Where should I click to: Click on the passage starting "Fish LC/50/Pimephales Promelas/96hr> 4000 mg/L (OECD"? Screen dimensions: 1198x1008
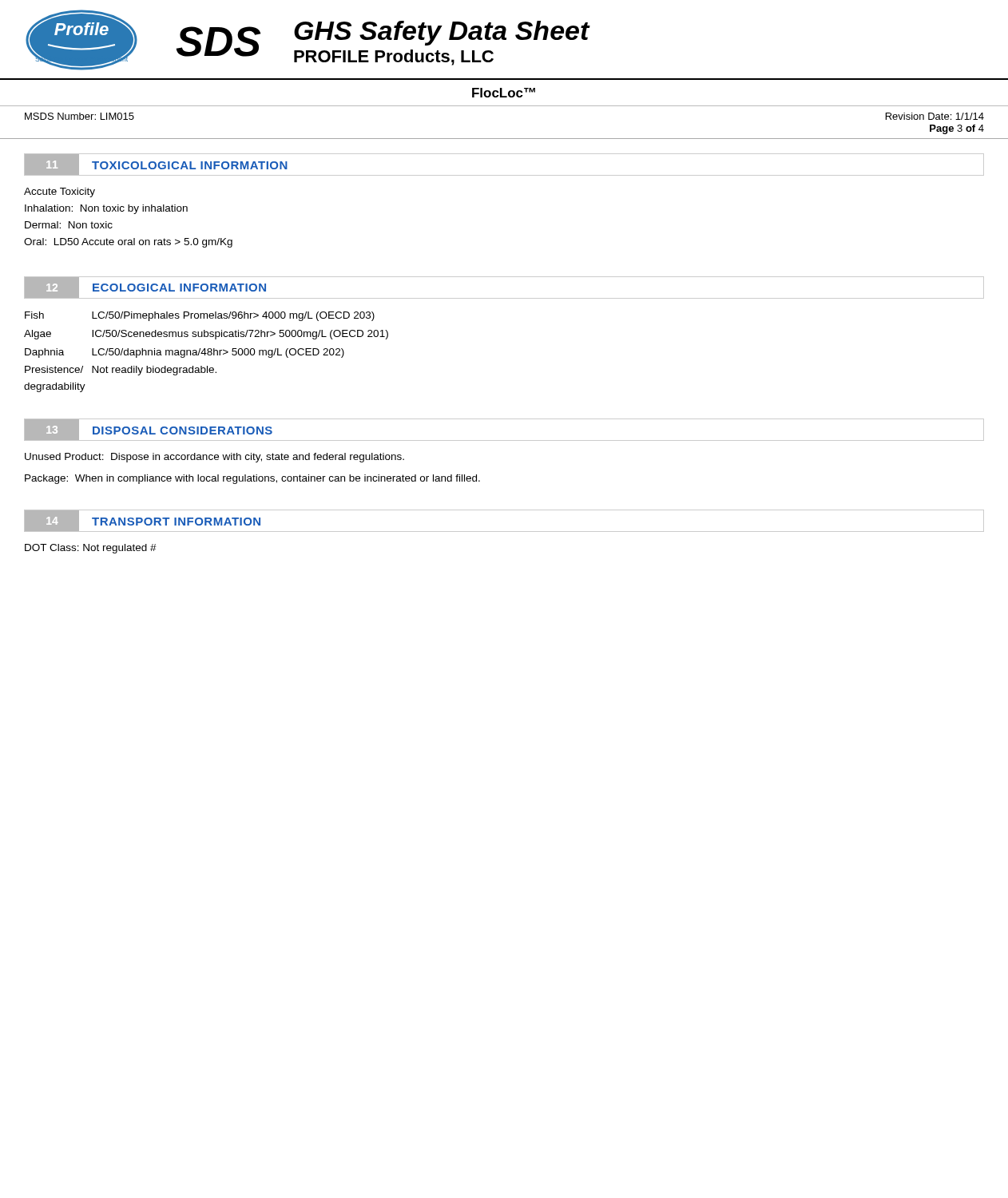210,351
